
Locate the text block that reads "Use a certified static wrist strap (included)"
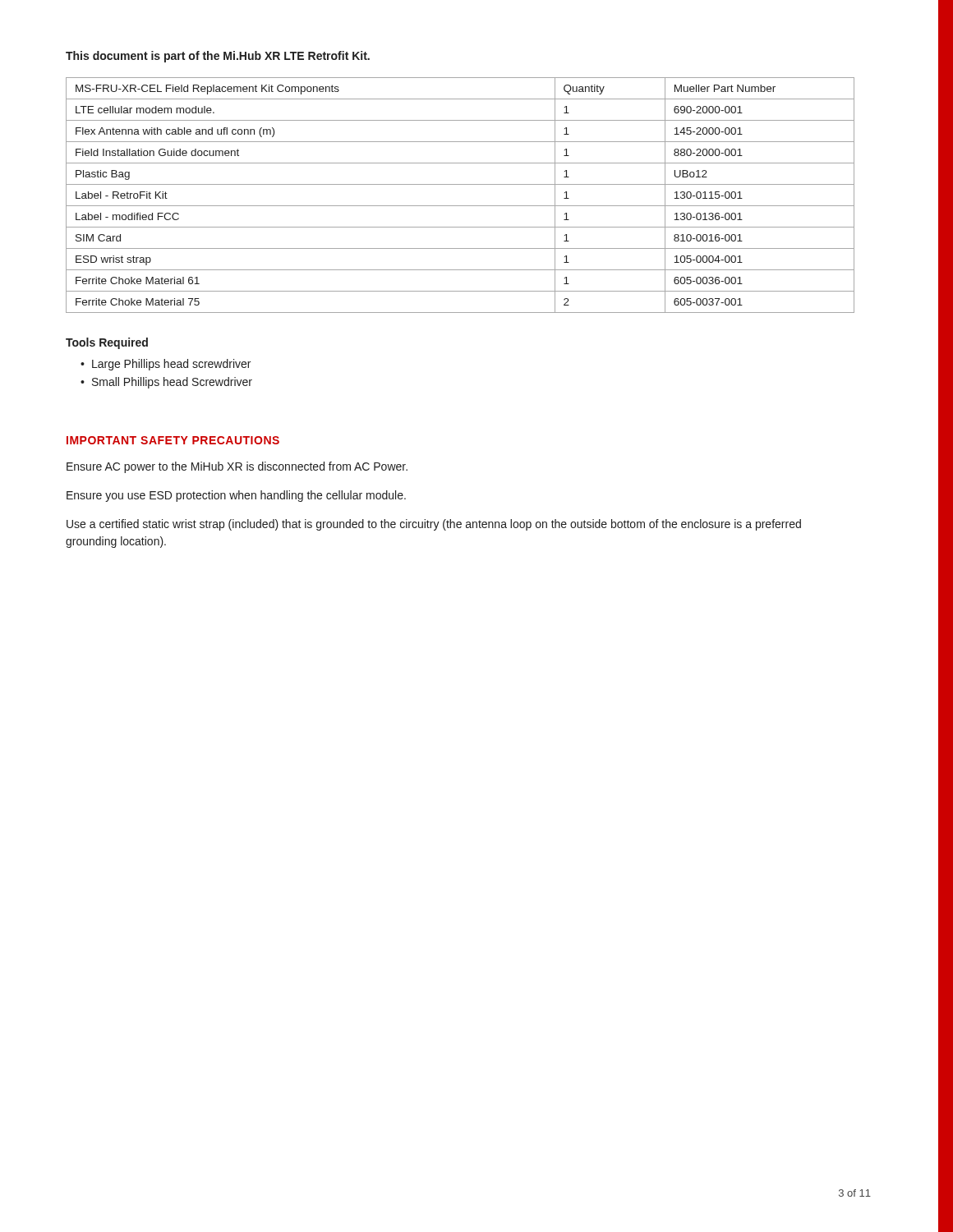click(434, 533)
